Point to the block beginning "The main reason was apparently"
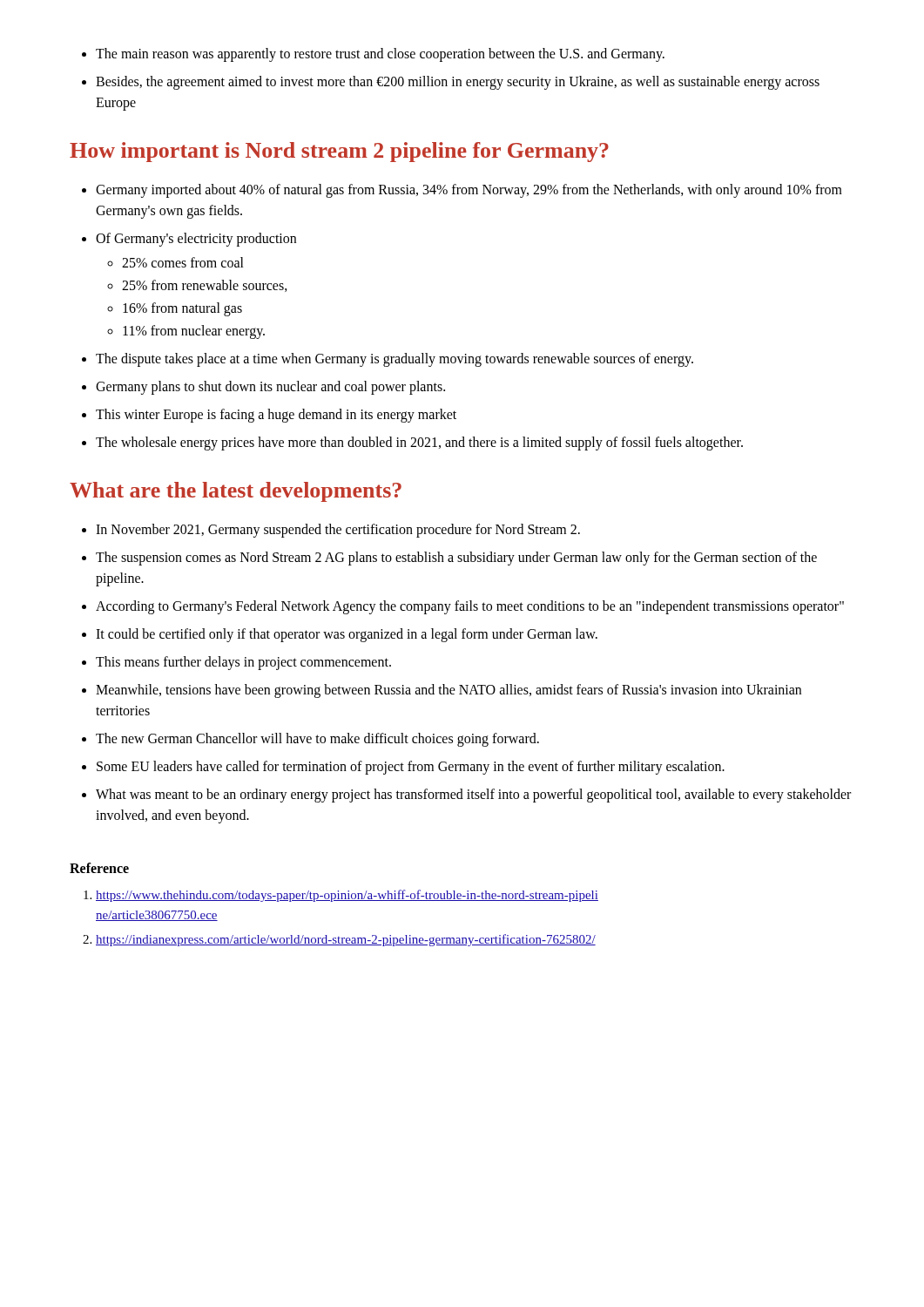The height and width of the screenshot is (1307, 924). coord(462,78)
